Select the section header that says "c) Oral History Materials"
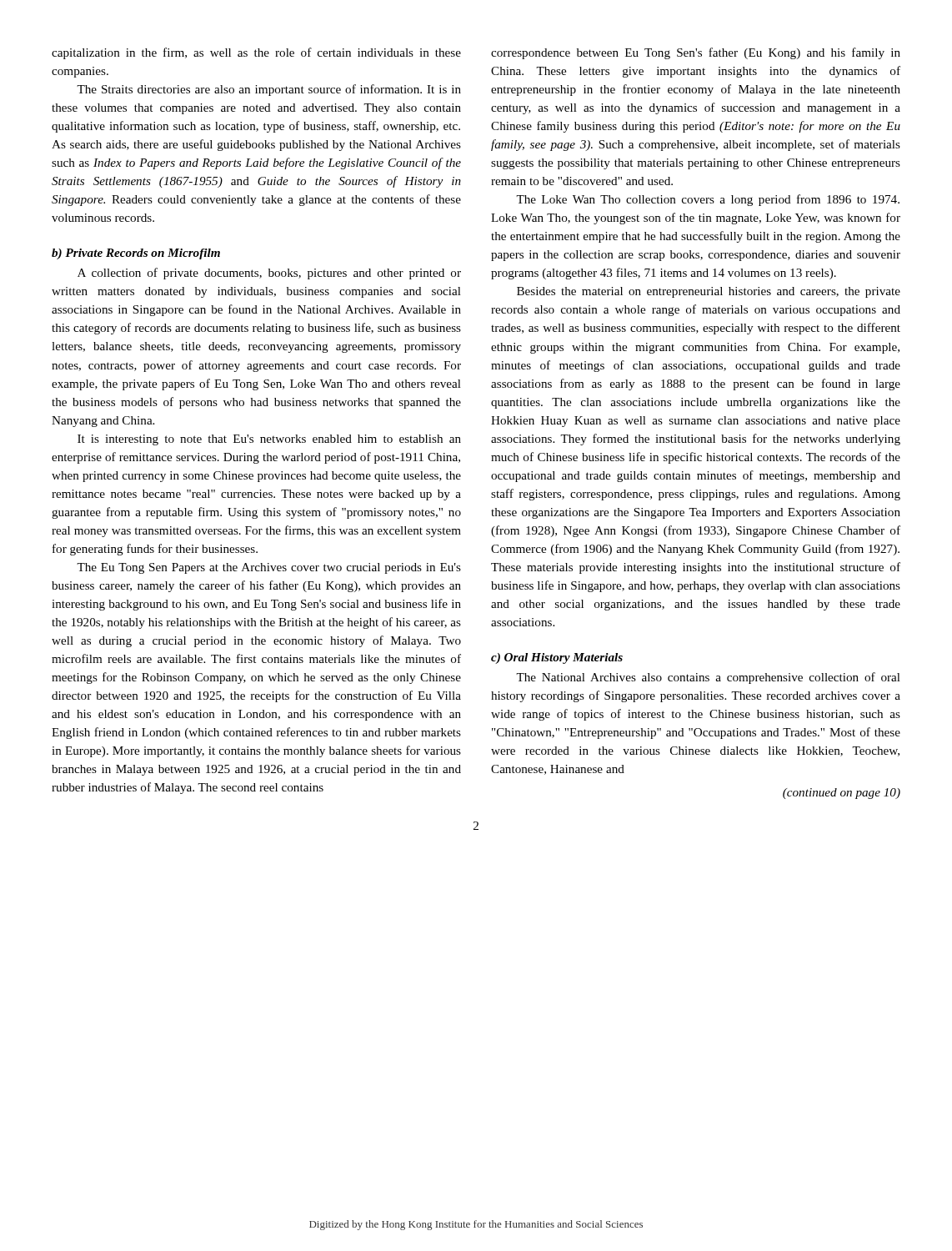This screenshot has height=1251, width=952. (x=557, y=657)
